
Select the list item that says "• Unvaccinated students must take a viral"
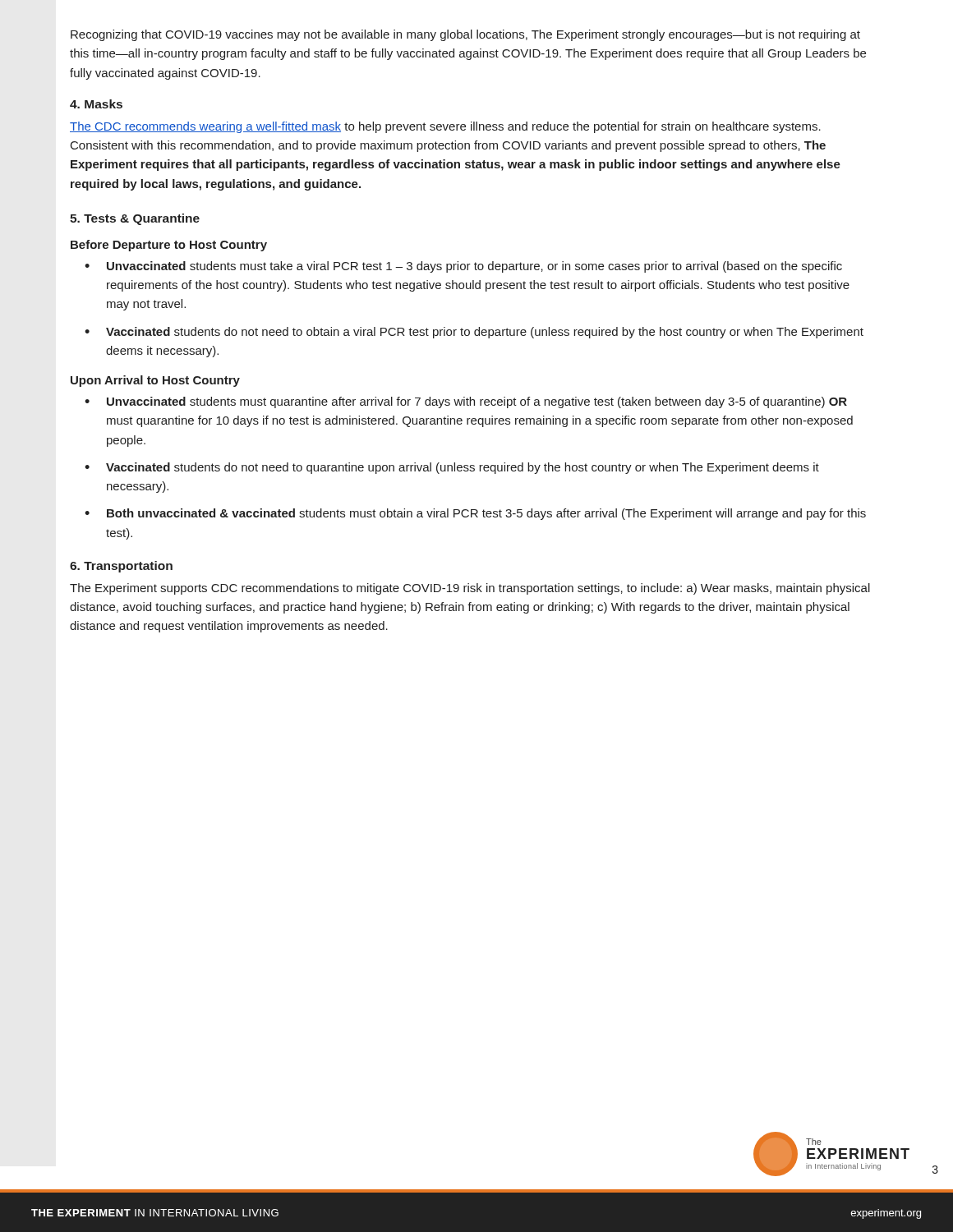[x=480, y=285]
